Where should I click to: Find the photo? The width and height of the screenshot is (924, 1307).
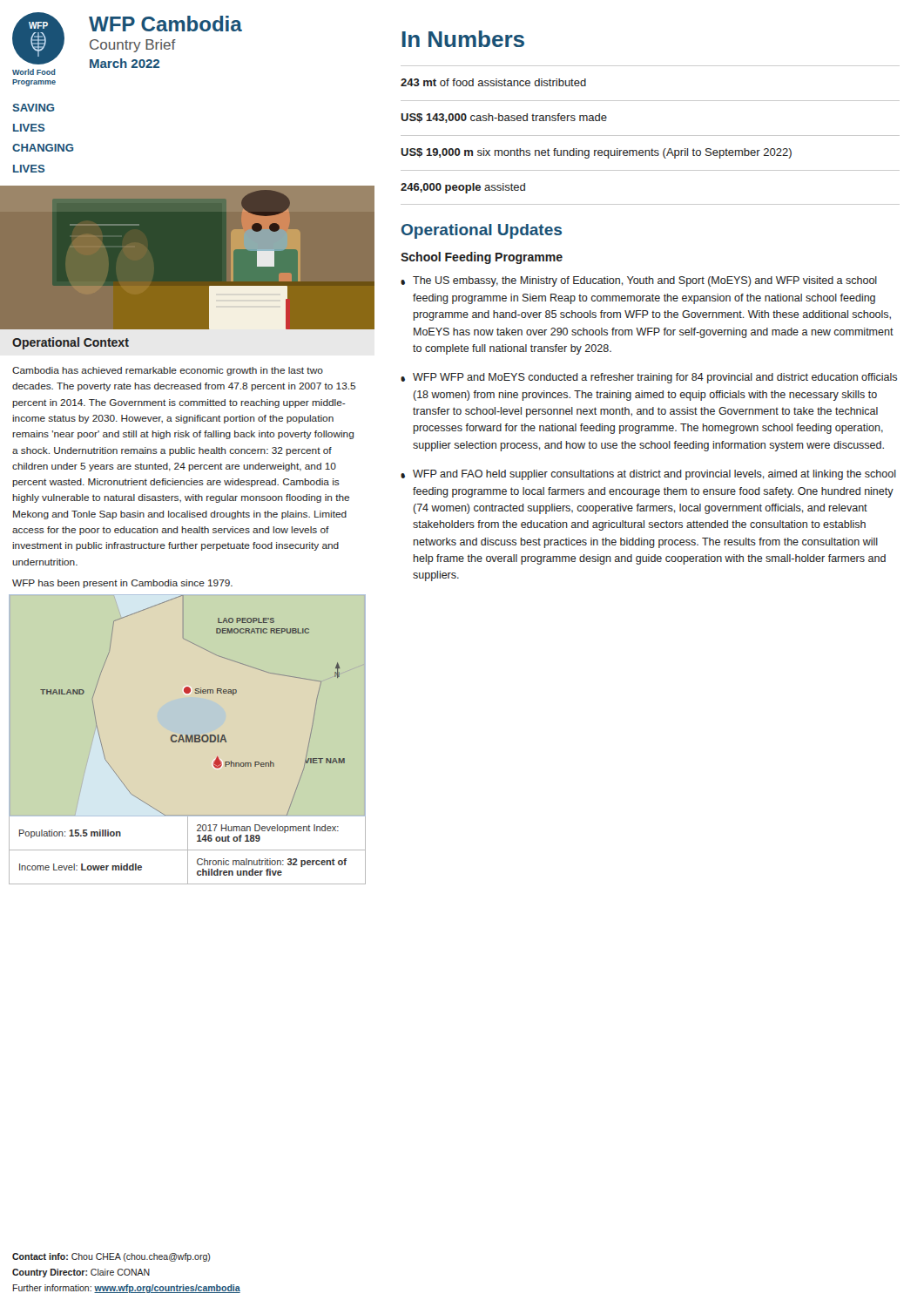coord(187,258)
